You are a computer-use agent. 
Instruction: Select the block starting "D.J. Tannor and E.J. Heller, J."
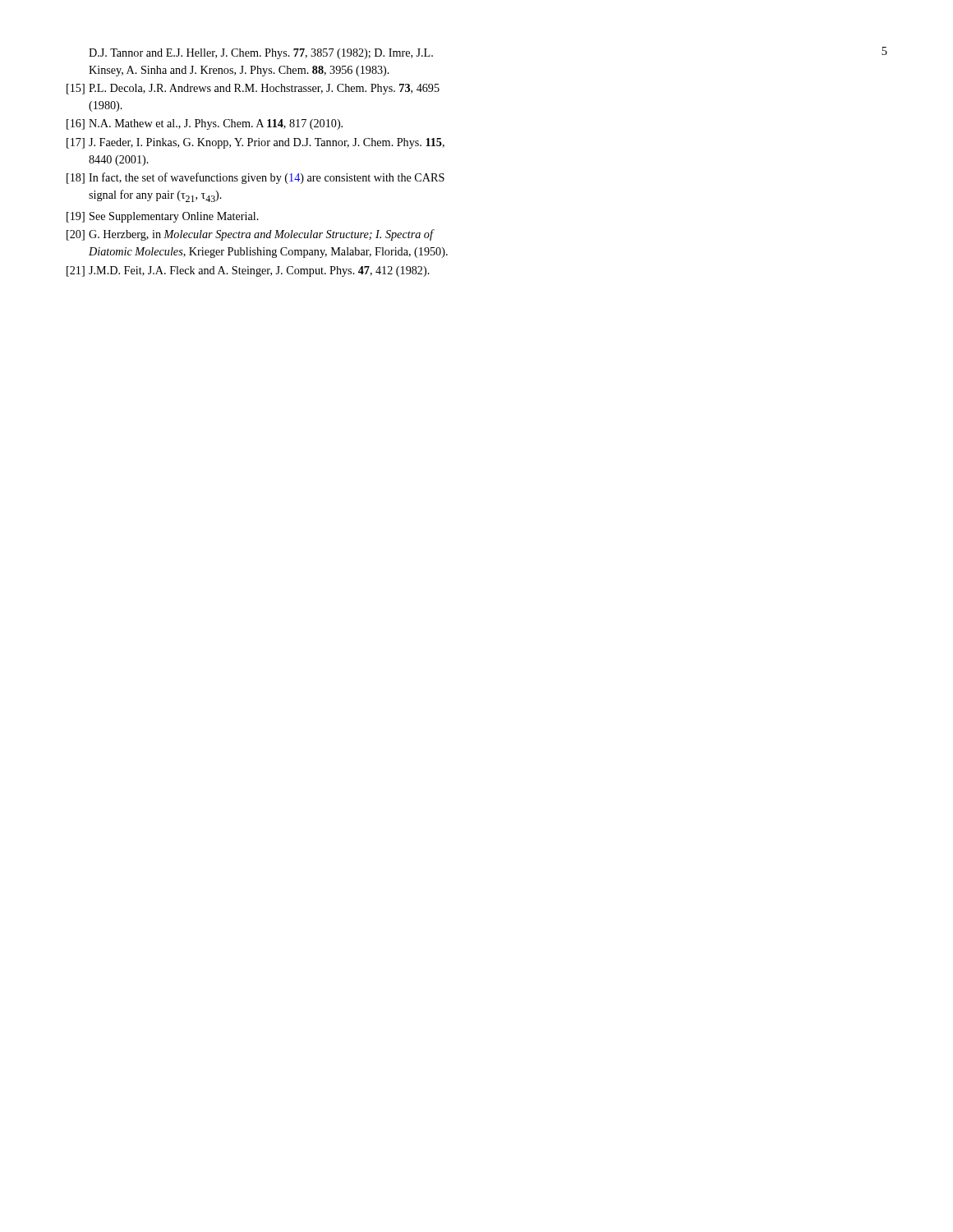[x=263, y=61]
